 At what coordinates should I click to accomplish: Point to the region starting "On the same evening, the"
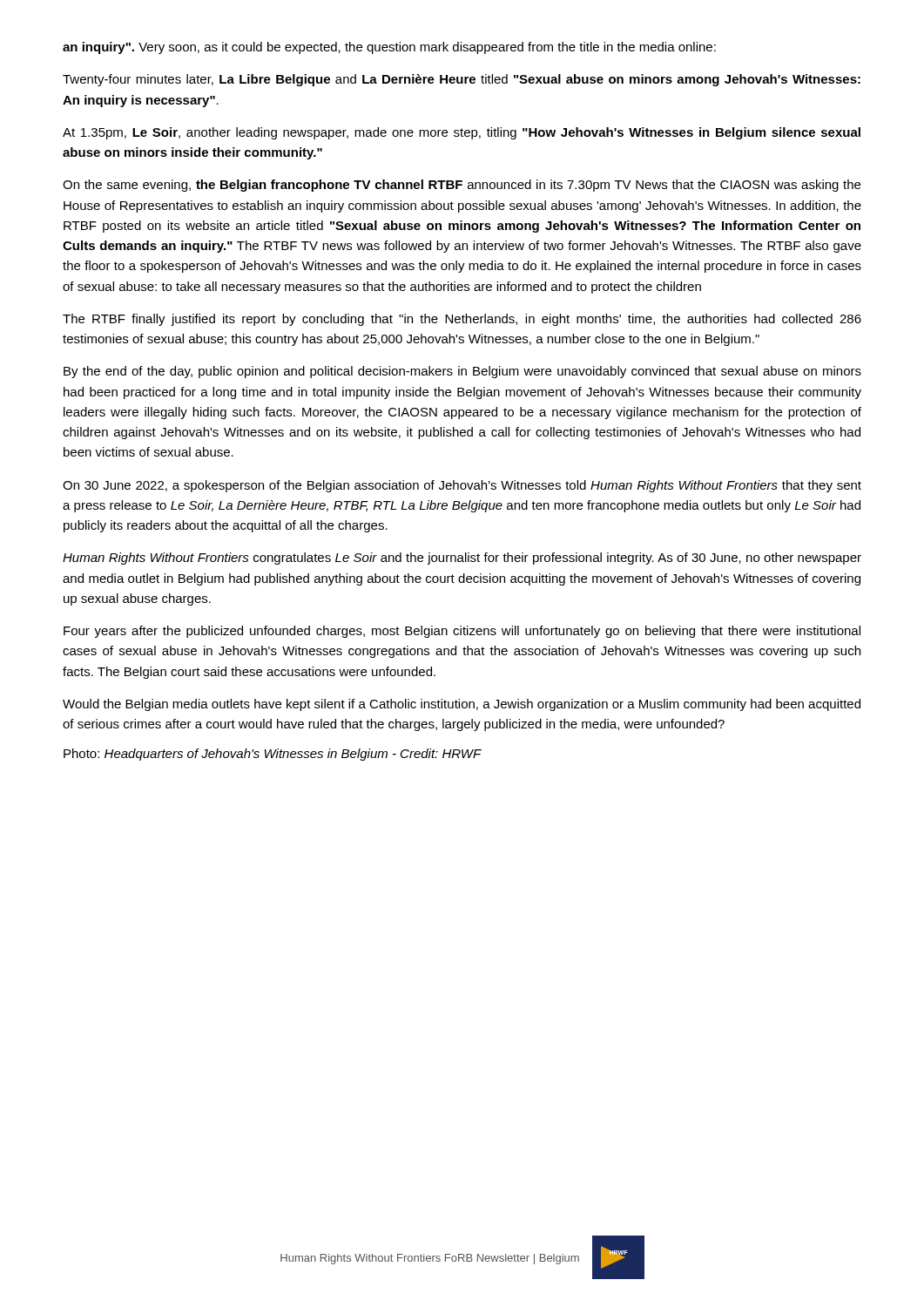(x=462, y=235)
